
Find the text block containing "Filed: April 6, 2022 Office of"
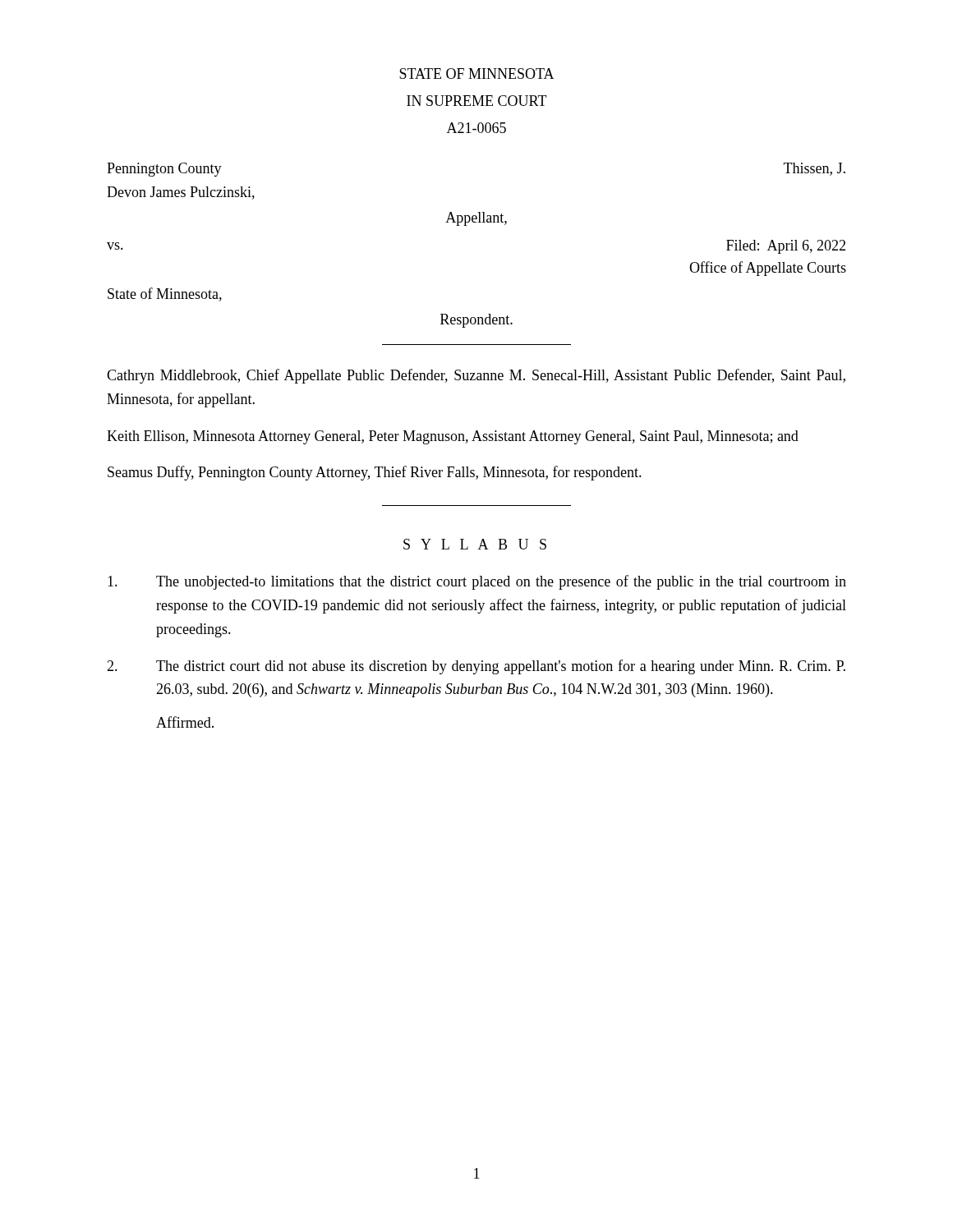pyautogui.click(x=768, y=257)
